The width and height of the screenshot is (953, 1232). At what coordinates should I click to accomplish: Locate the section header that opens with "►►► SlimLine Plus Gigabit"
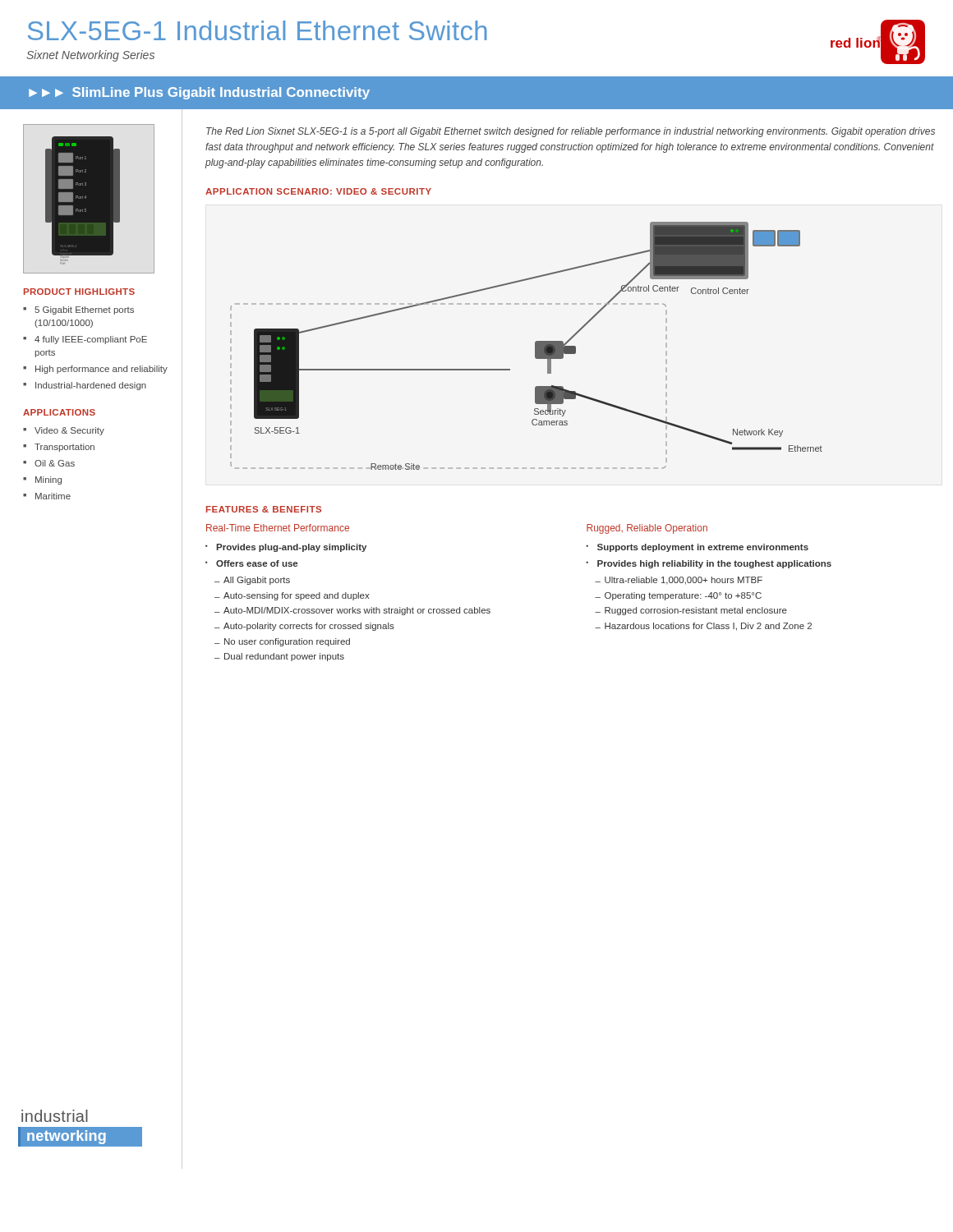click(198, 93)
